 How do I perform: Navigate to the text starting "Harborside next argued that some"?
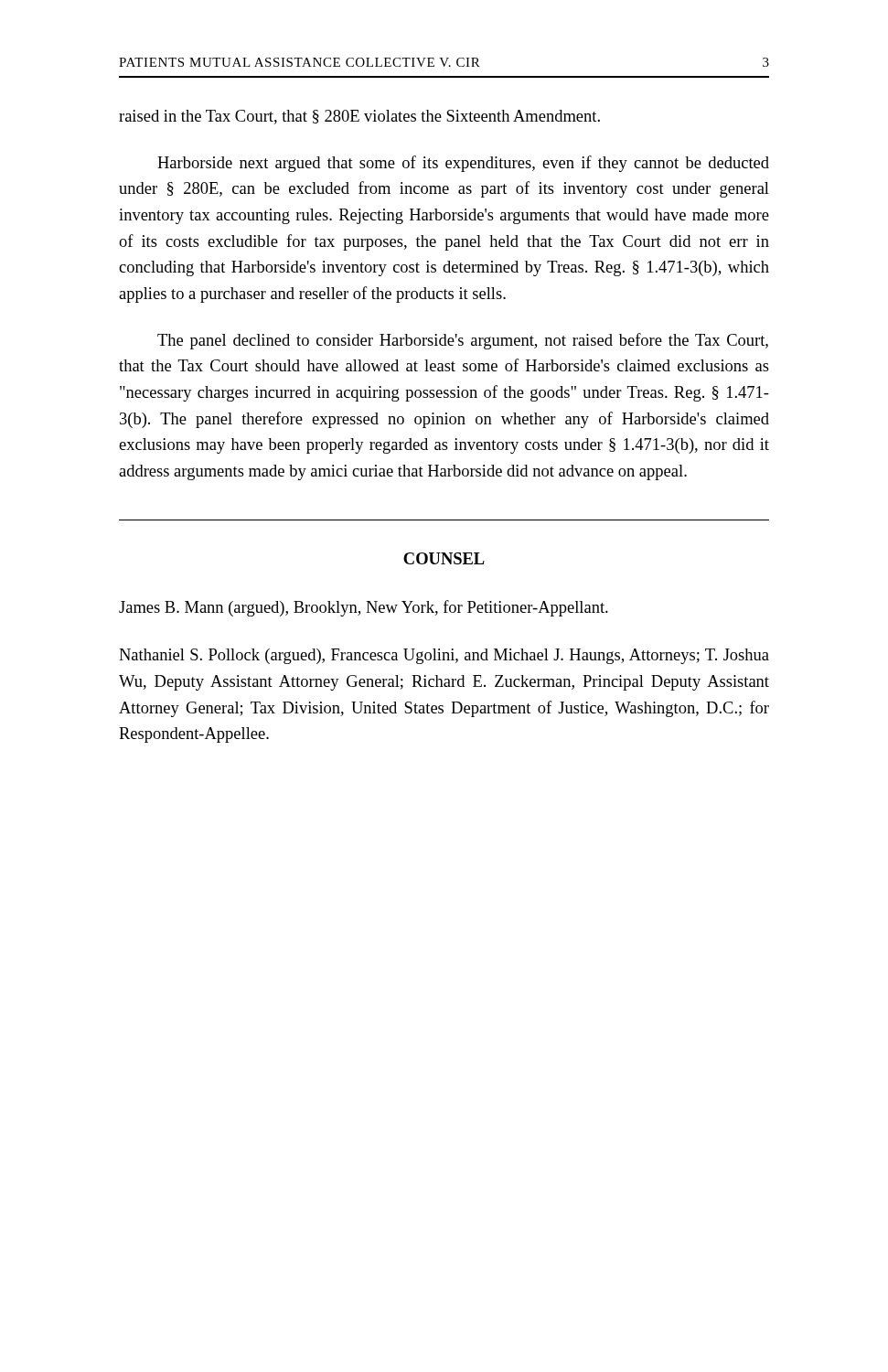(x=444, y=228)
